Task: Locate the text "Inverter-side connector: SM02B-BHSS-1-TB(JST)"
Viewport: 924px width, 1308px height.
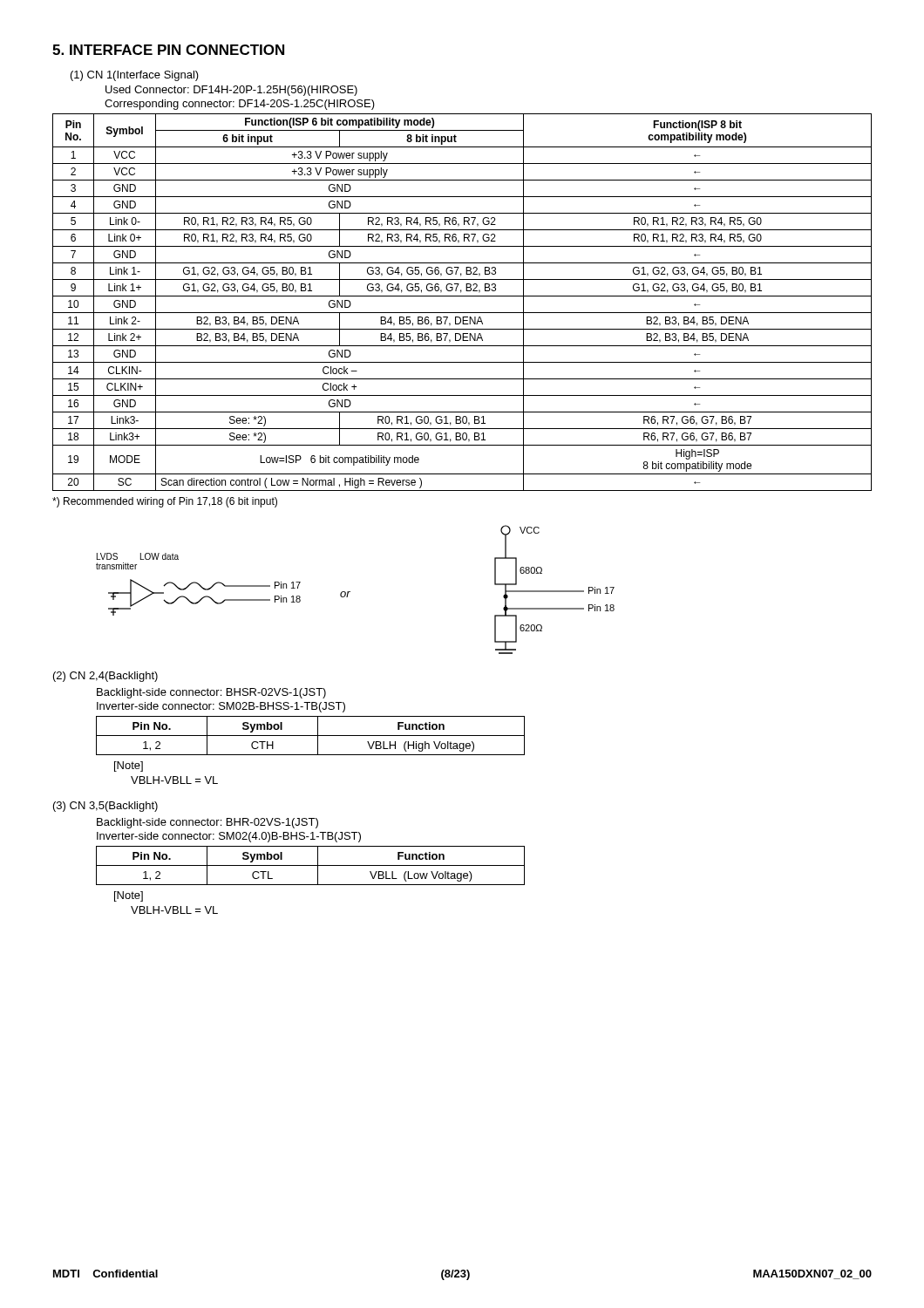Action: 221,706
